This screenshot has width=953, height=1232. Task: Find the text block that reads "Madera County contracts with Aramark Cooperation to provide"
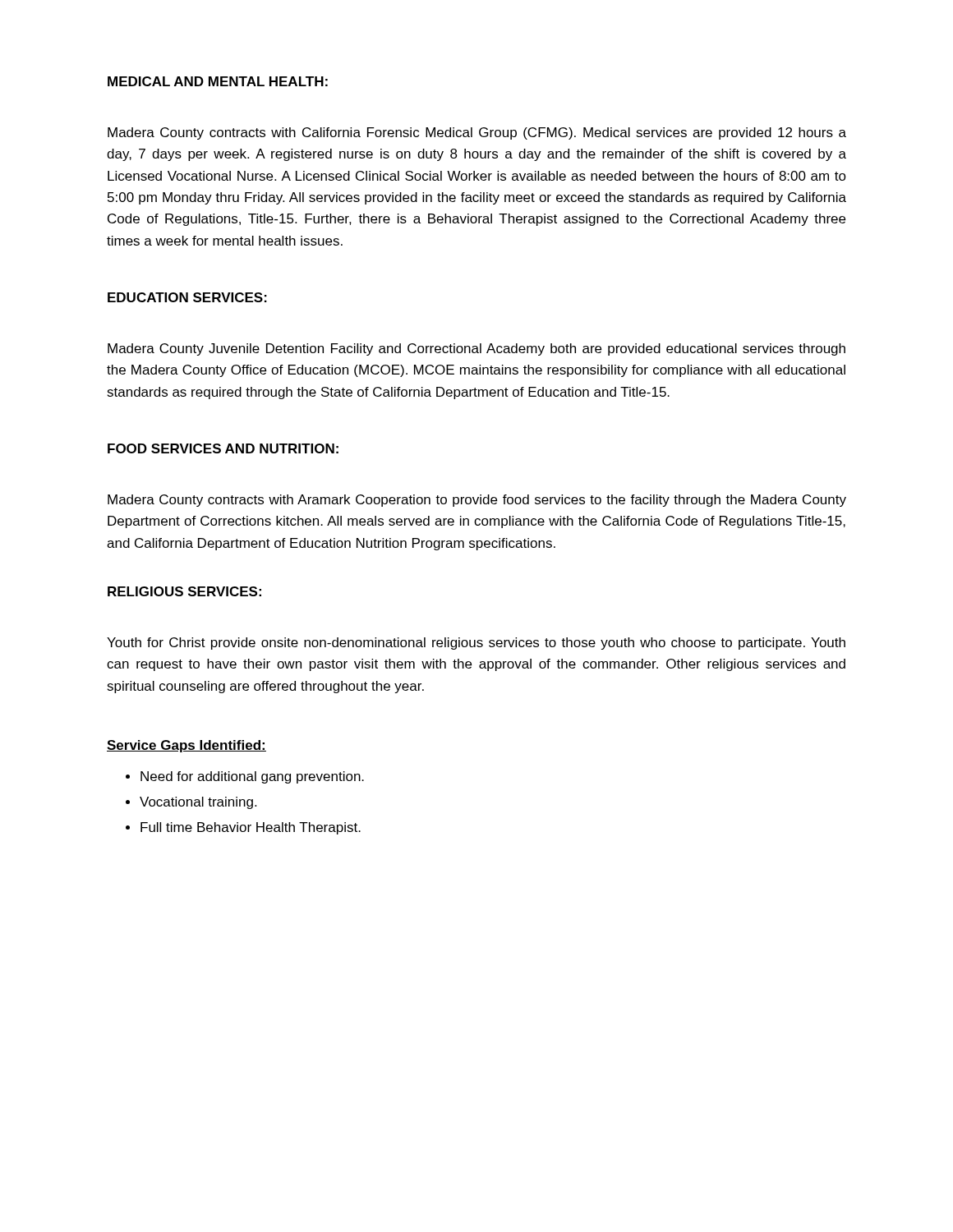[x=476, y=522]
